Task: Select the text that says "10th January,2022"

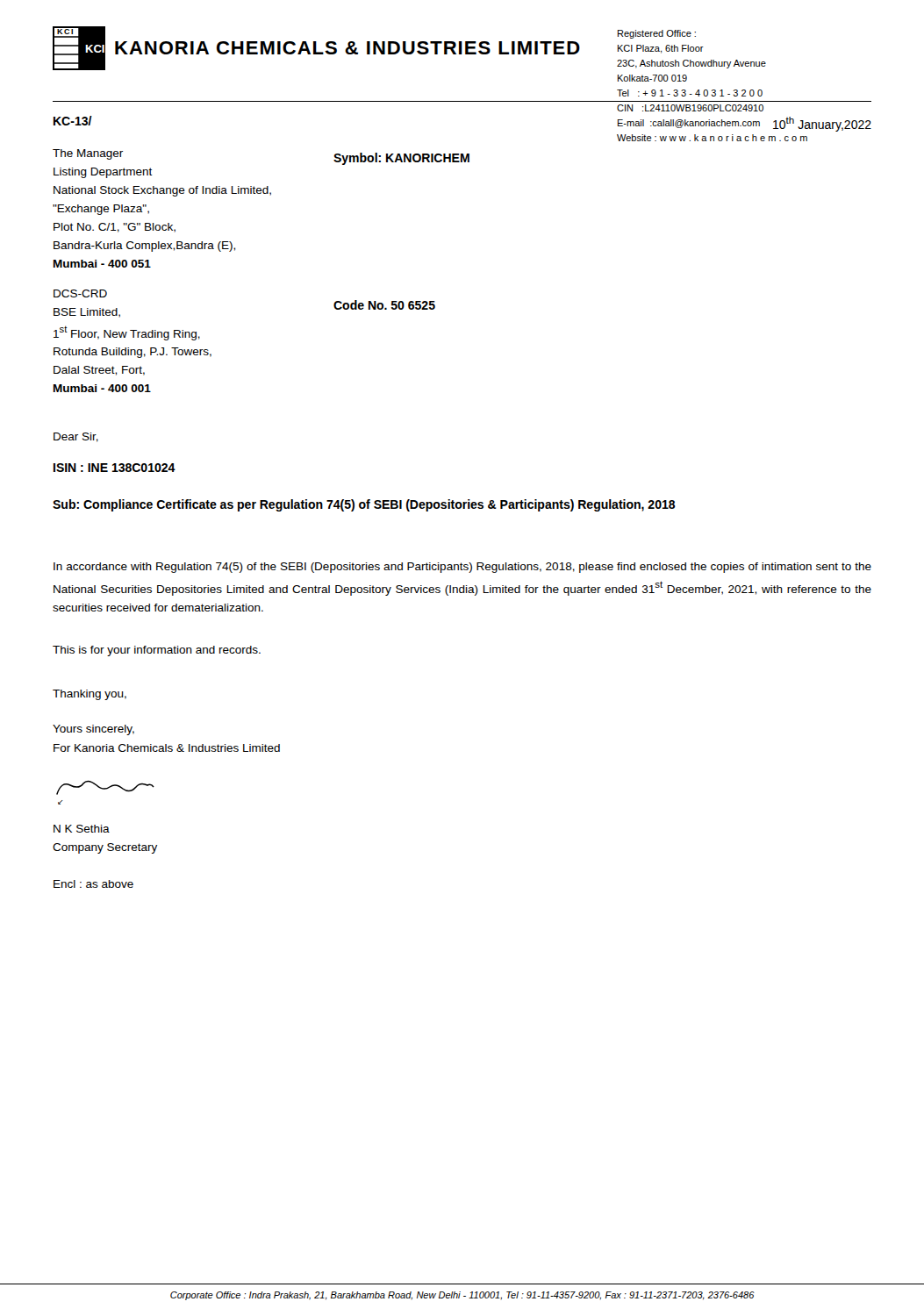Action: 822,123
